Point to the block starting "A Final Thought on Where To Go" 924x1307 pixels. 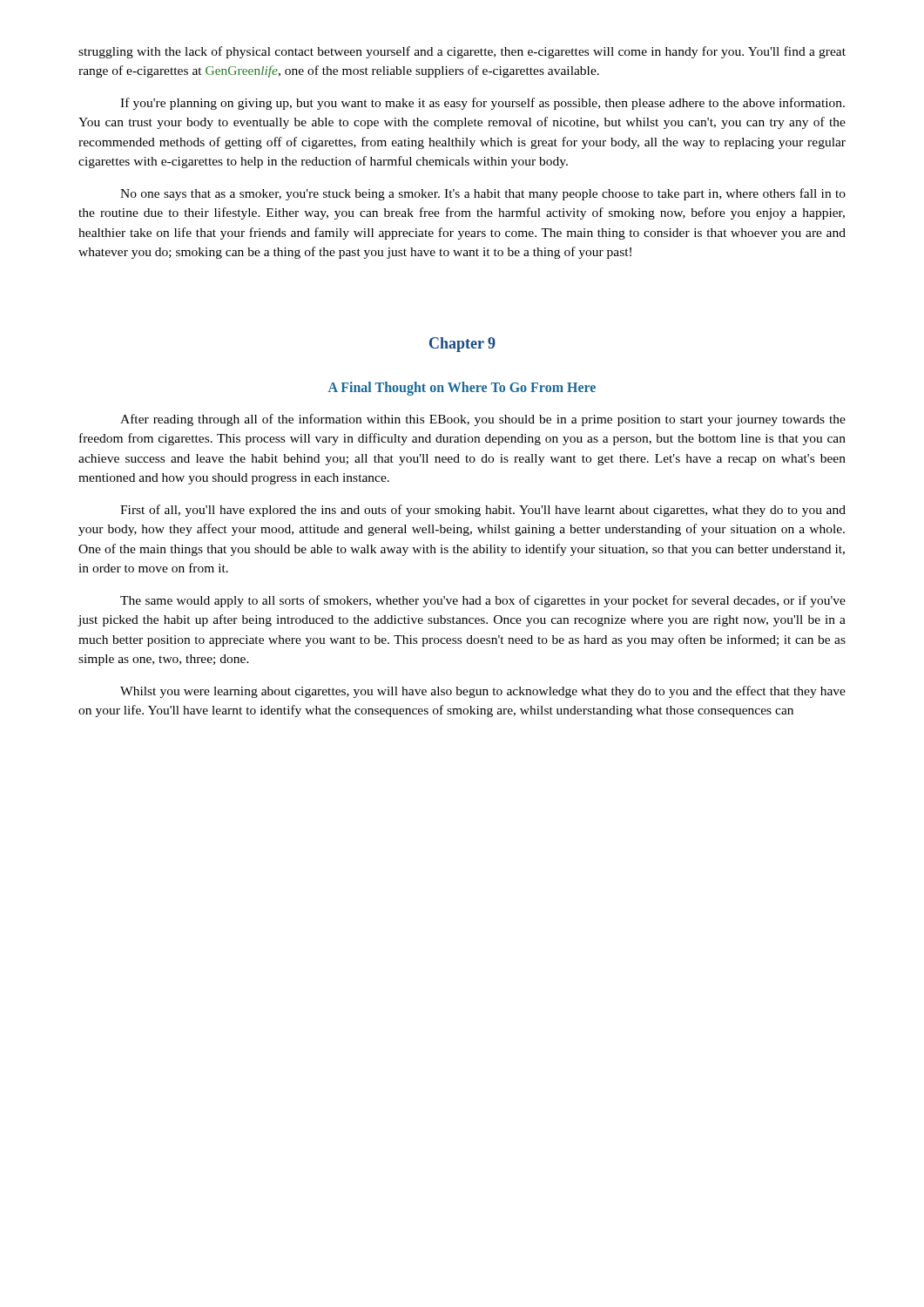[x=462, y=387]
